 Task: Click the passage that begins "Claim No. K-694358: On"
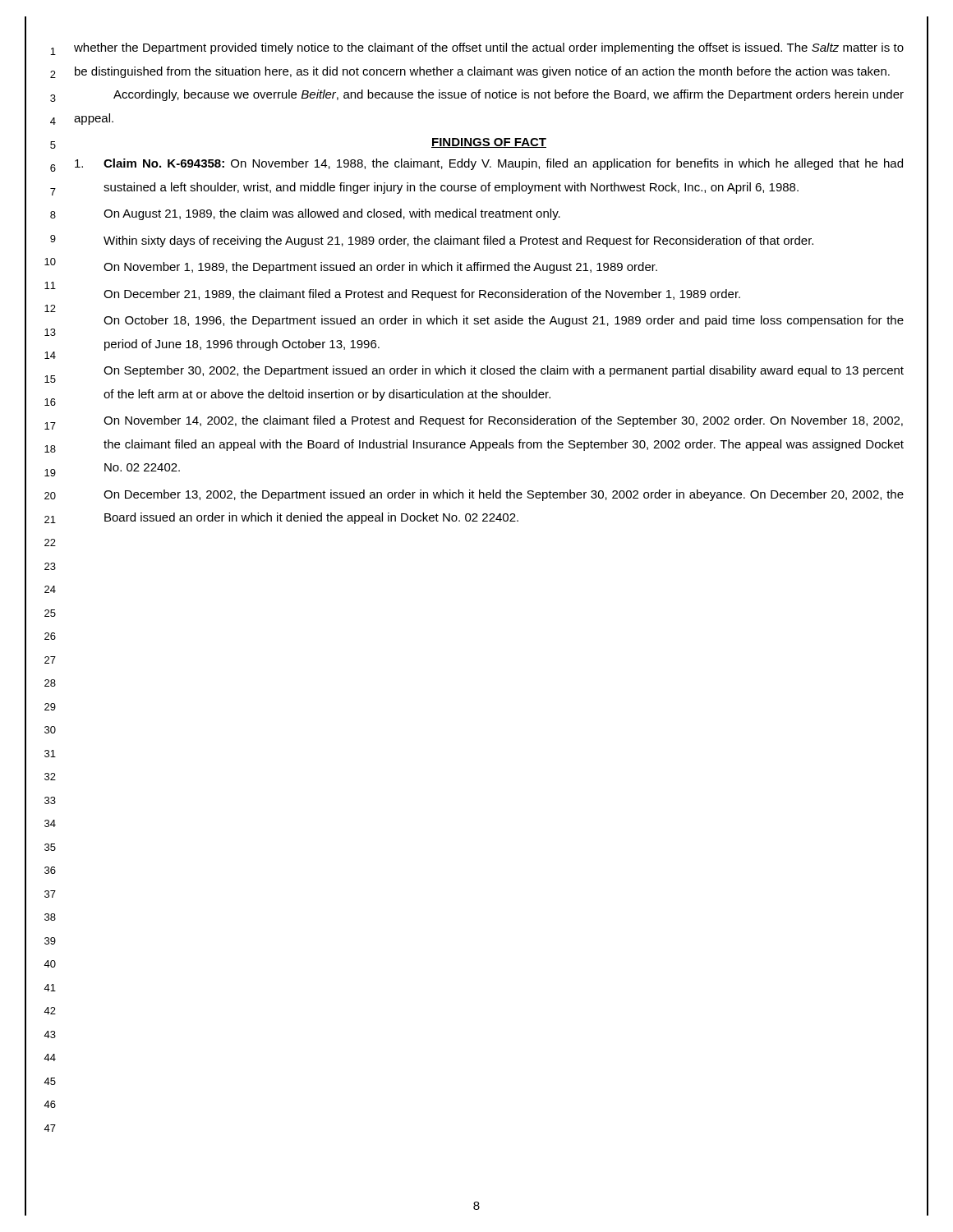pyautogui.click(x=489, y=175)
